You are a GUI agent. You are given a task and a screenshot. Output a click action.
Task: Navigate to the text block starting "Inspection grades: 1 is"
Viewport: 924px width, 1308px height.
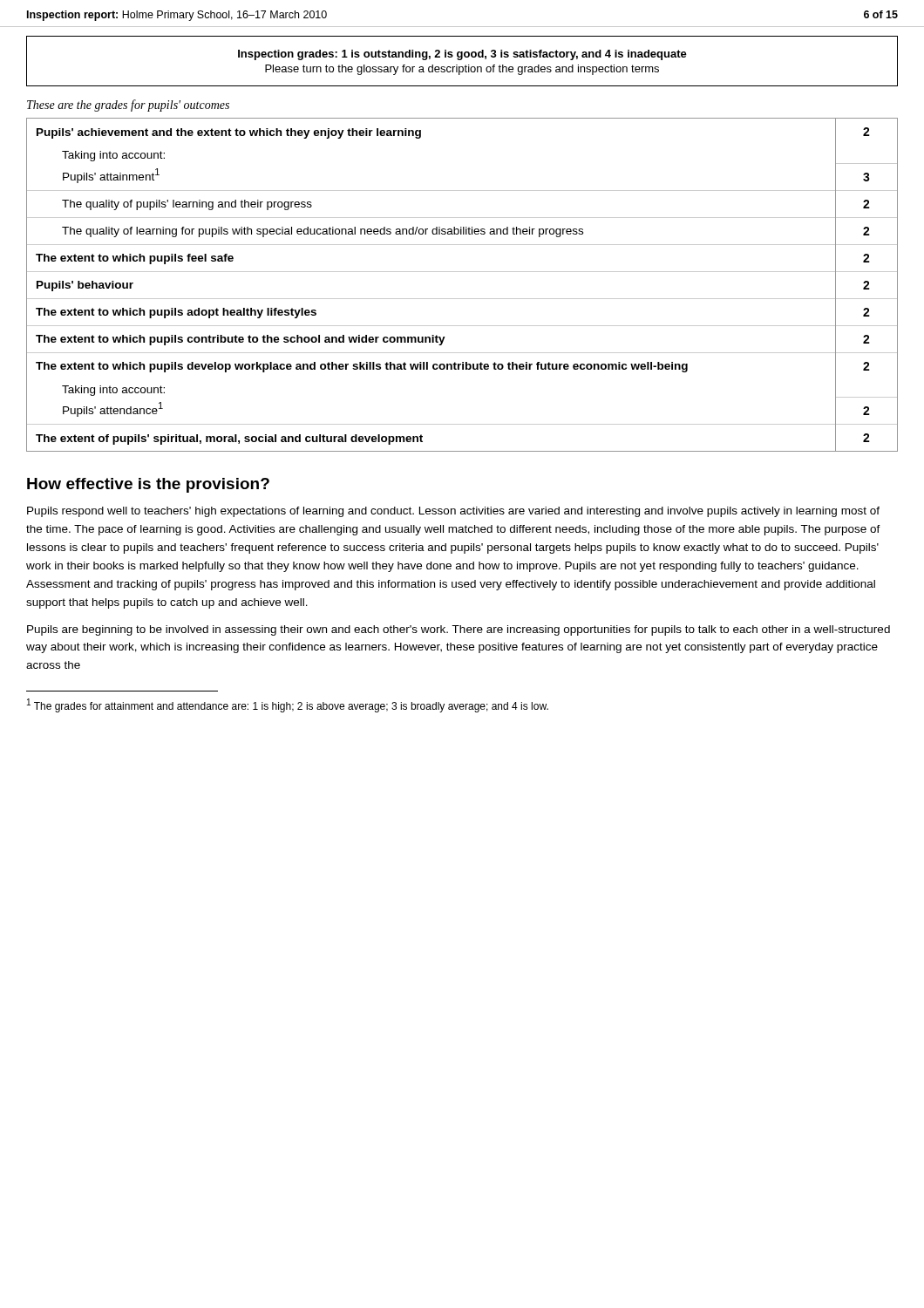coord(462,61)
